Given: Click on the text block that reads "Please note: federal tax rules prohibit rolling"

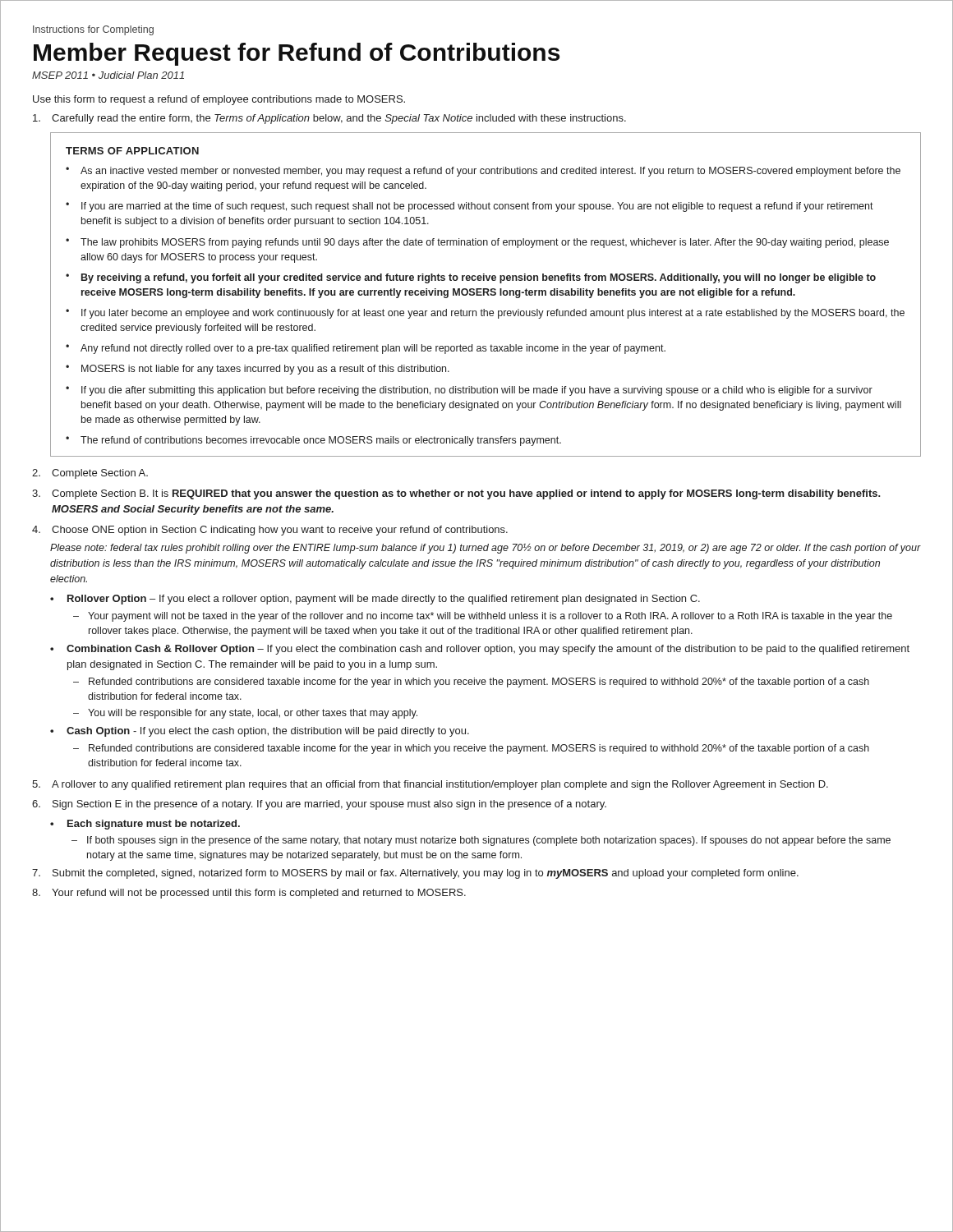Looking at the screenshot, I should coord(485,563).
